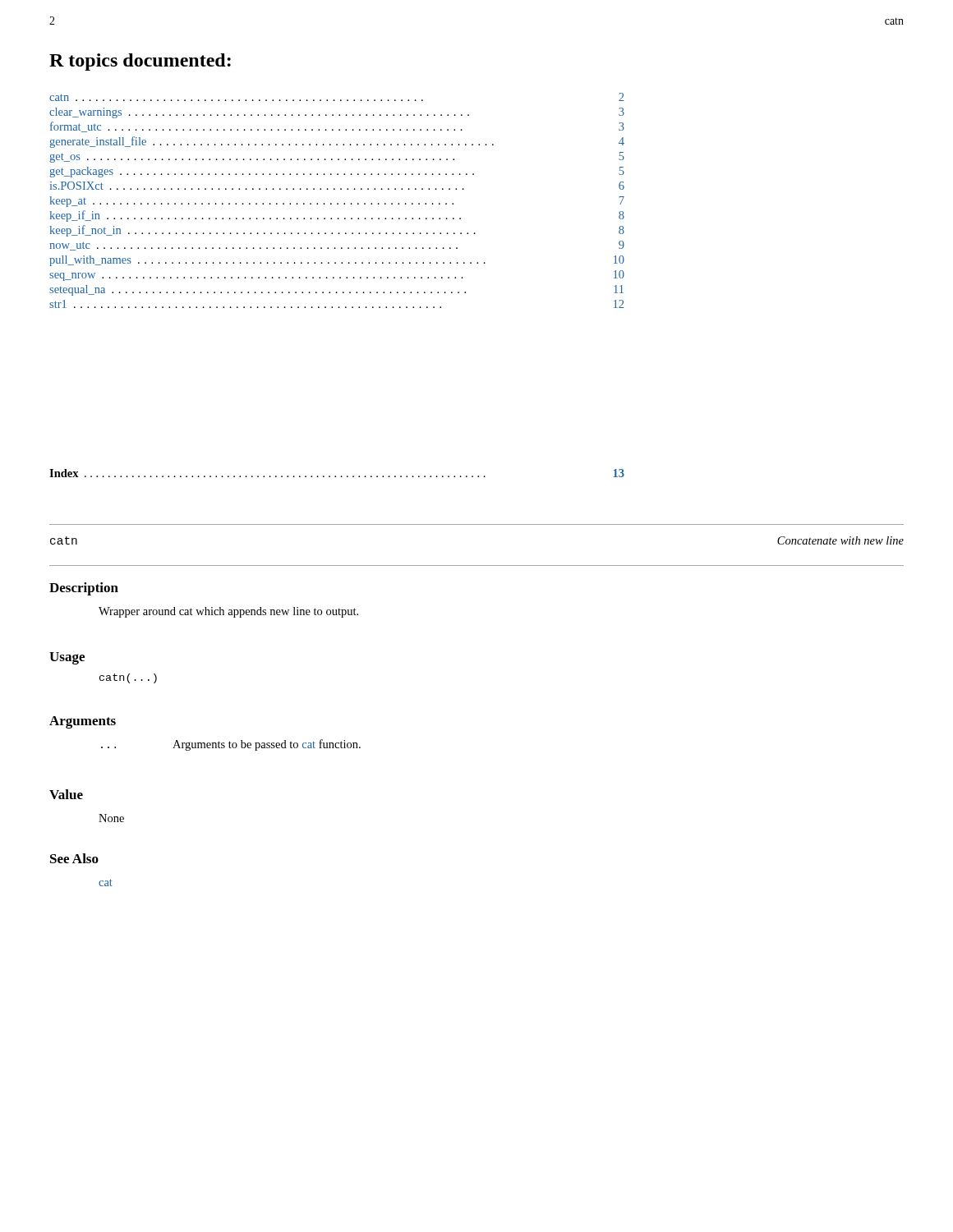Select the table that reads "... Arguments to be"
This screenshot has width=953, height=1232.
click(x=501, y=746)
